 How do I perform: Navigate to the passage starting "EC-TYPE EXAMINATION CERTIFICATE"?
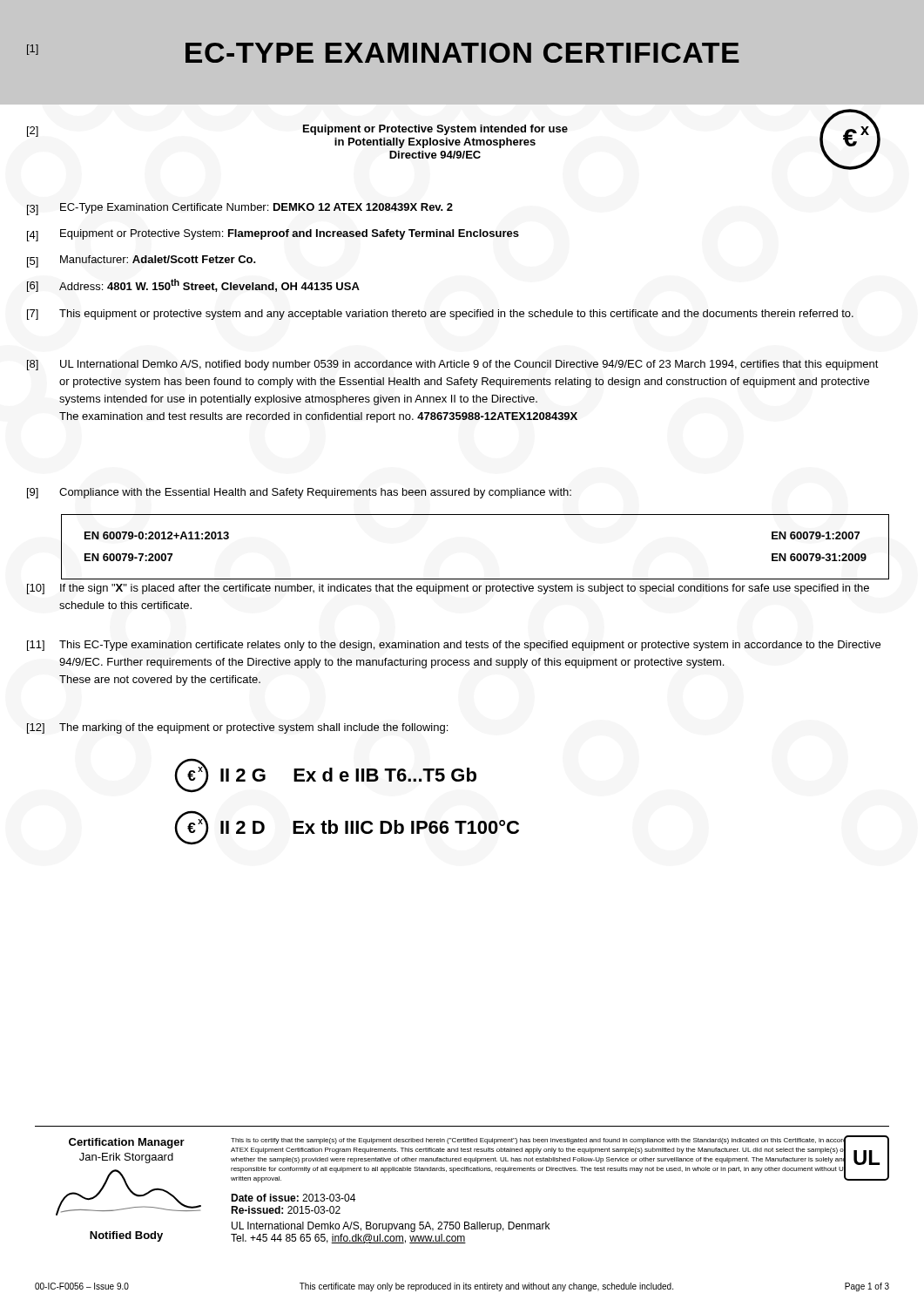pos(462,52)
